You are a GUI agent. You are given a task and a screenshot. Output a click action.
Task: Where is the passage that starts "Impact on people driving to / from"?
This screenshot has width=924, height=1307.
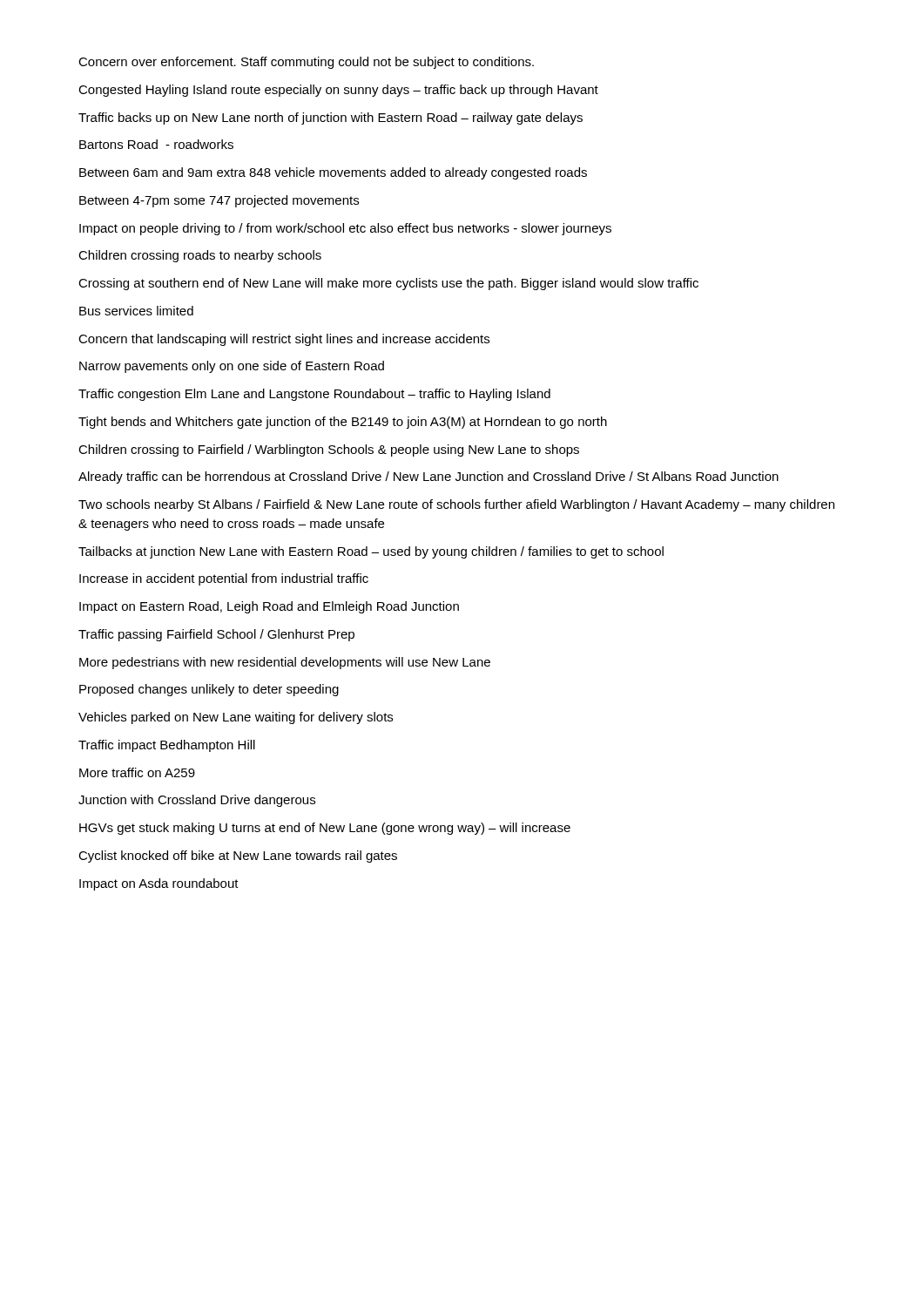click(x=345, y=227)
